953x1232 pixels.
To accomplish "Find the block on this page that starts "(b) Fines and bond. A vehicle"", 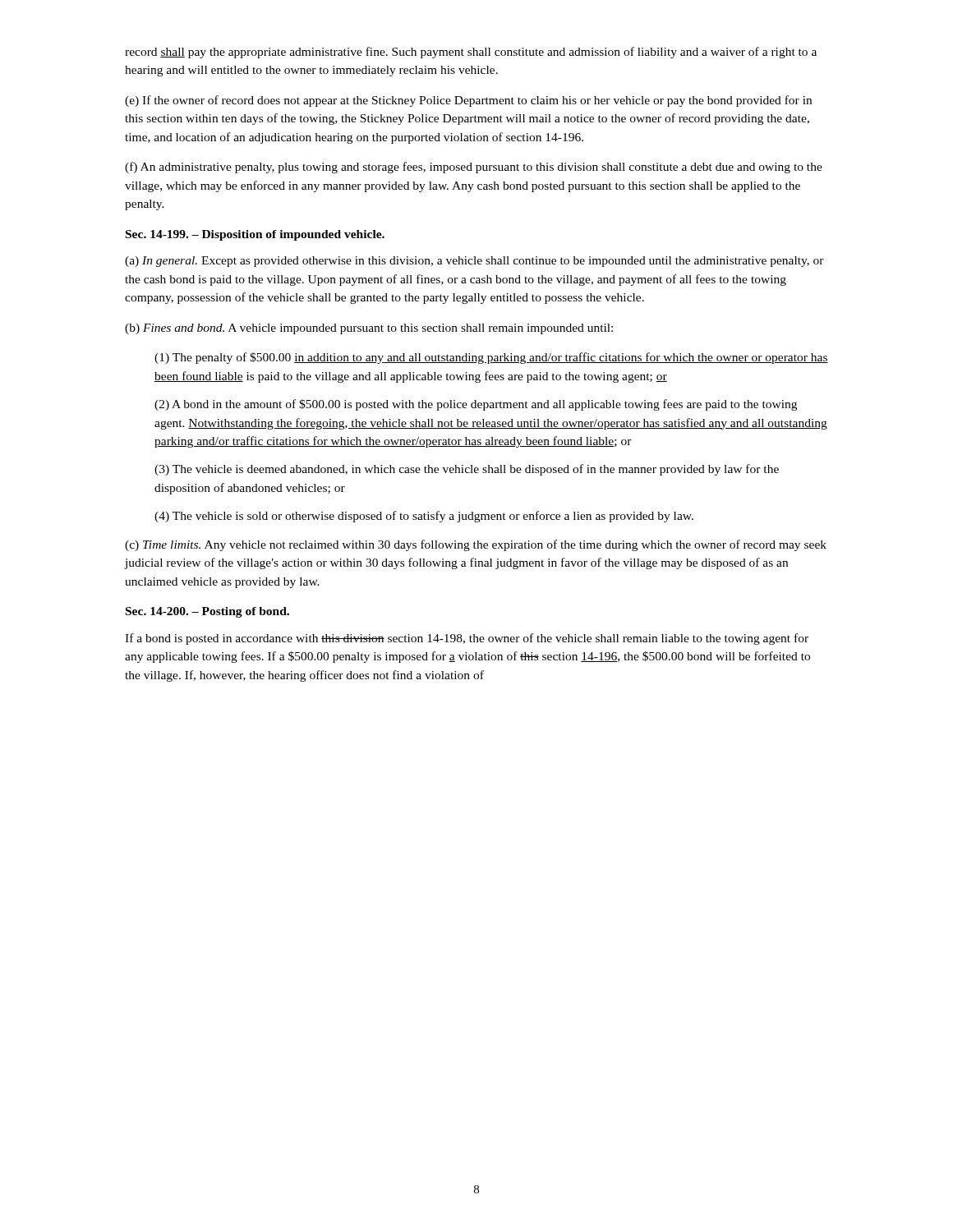I will tap(369, 327).
